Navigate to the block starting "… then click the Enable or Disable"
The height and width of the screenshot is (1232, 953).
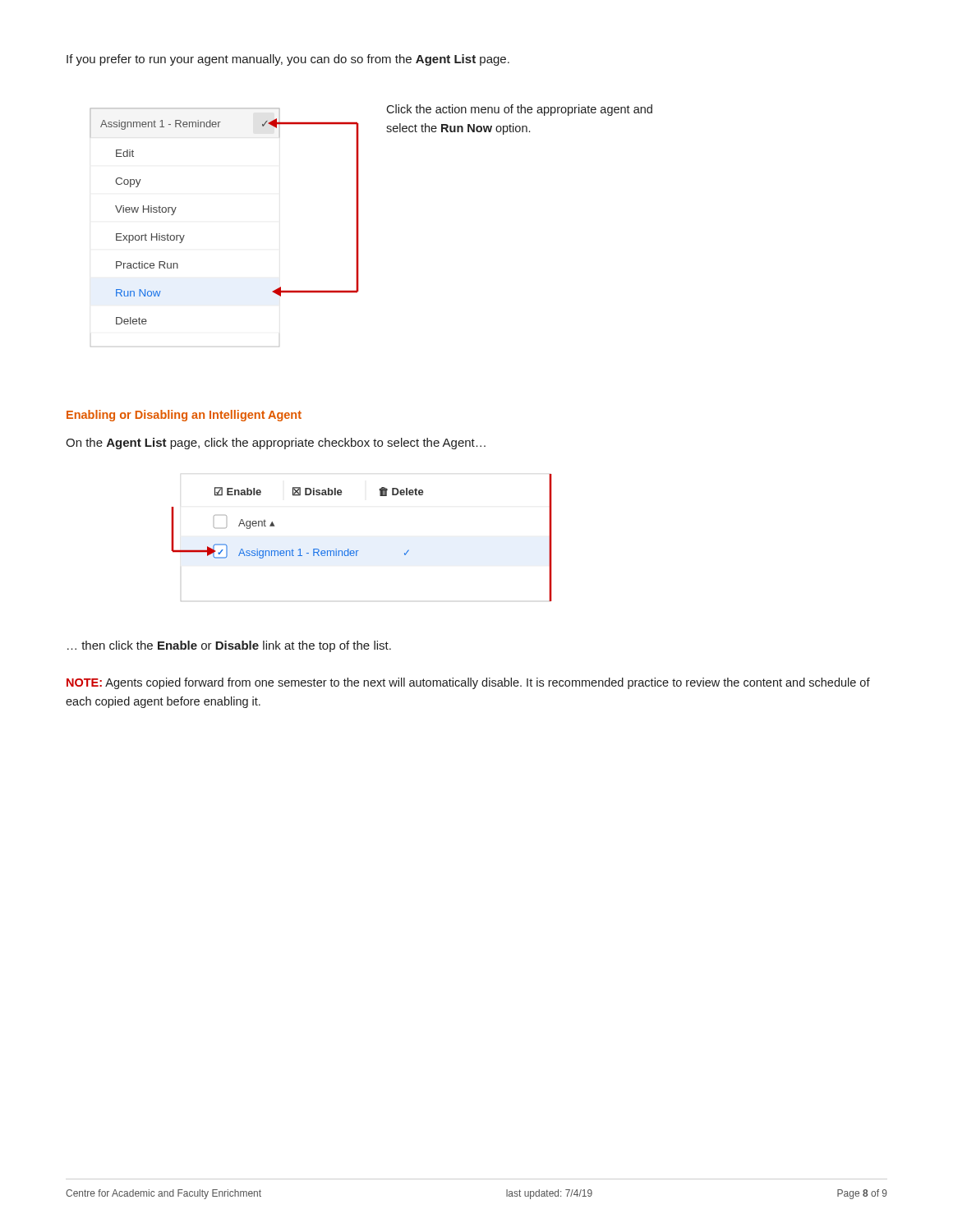tap(229, 645)
